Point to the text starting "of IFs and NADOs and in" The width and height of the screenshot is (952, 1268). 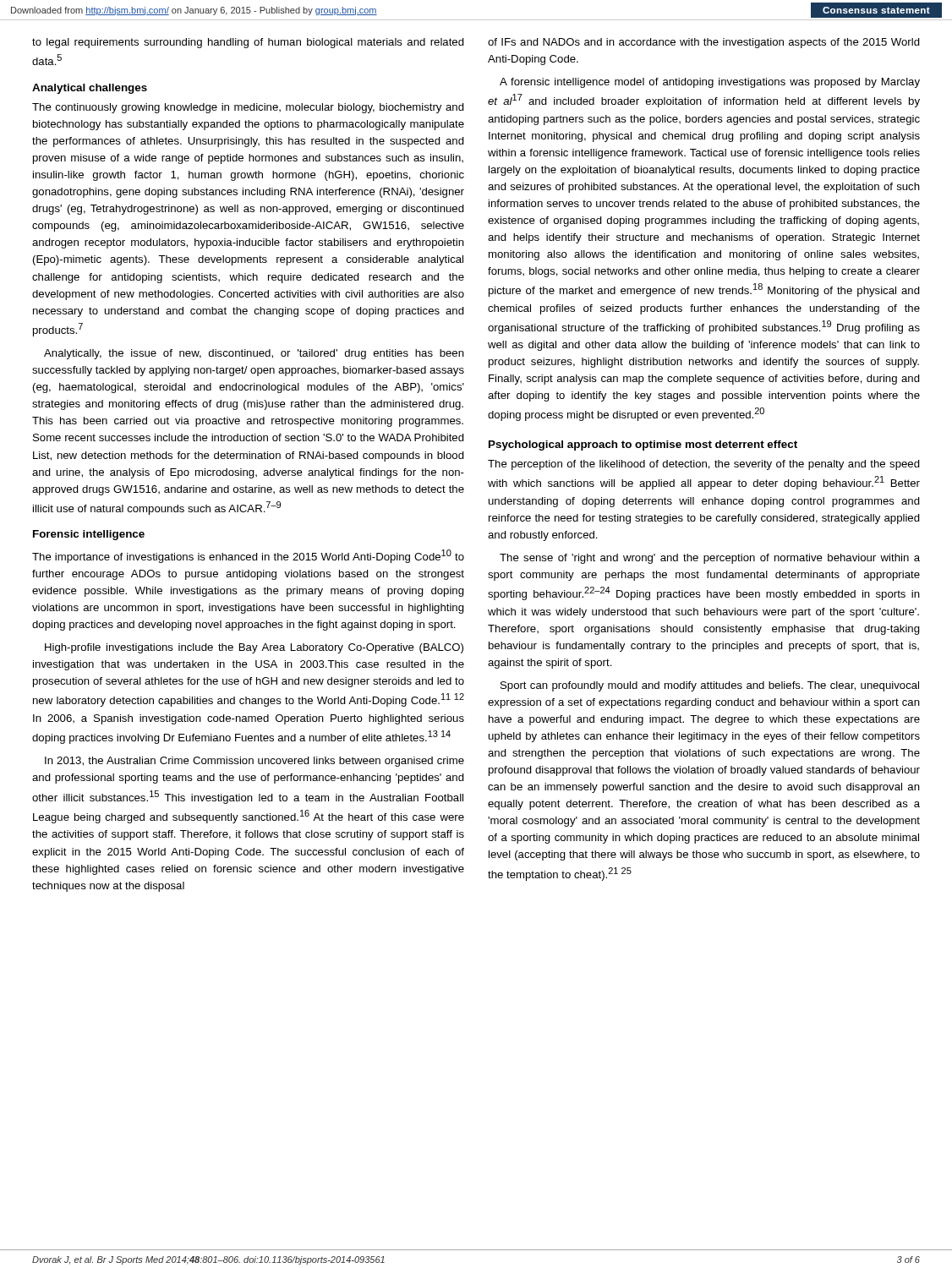pyautogui.click(x=704, y=229)
